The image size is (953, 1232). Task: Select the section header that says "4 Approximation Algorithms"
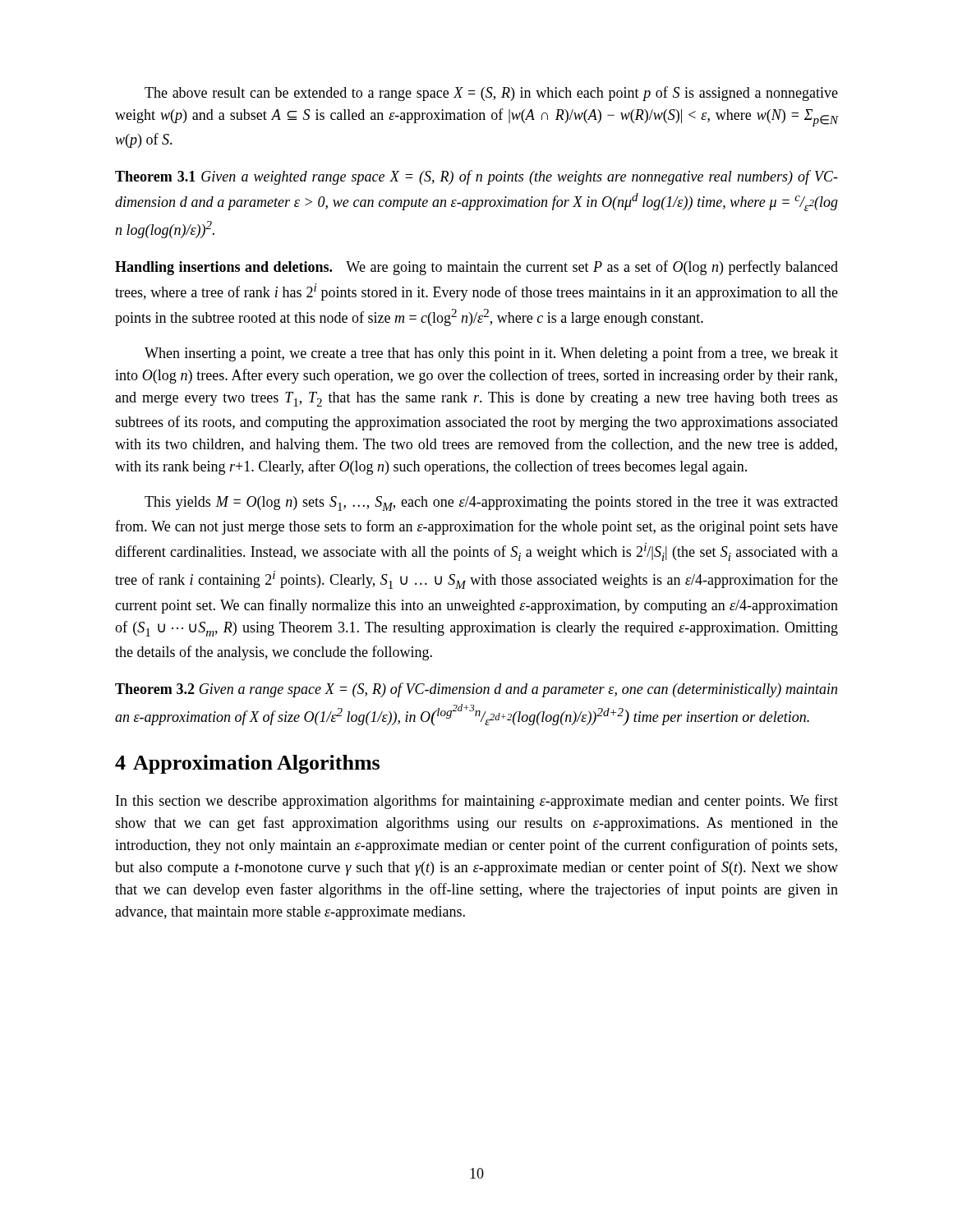coord(248,762)
